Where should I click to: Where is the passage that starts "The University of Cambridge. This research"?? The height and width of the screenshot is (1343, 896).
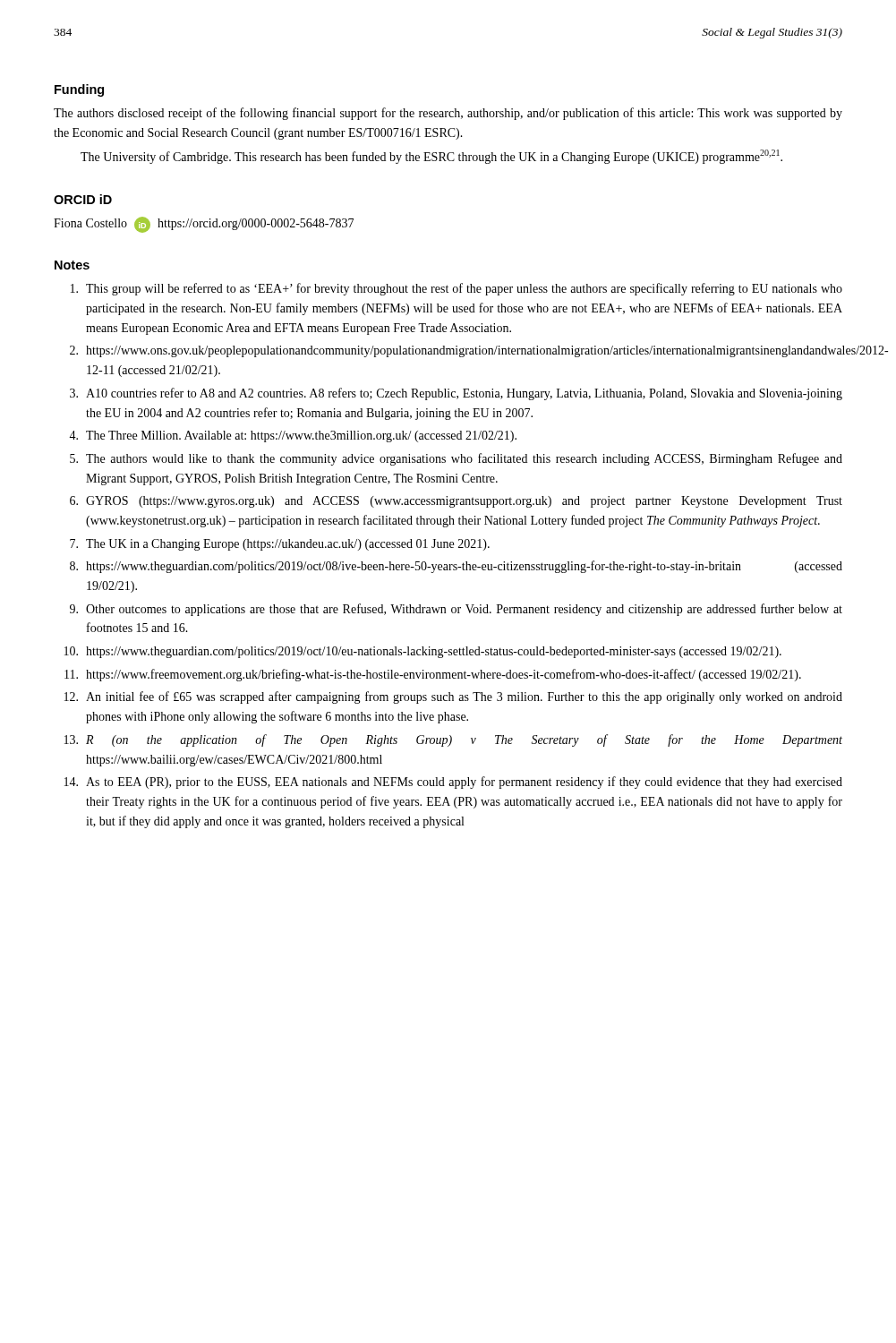point(432,156)
